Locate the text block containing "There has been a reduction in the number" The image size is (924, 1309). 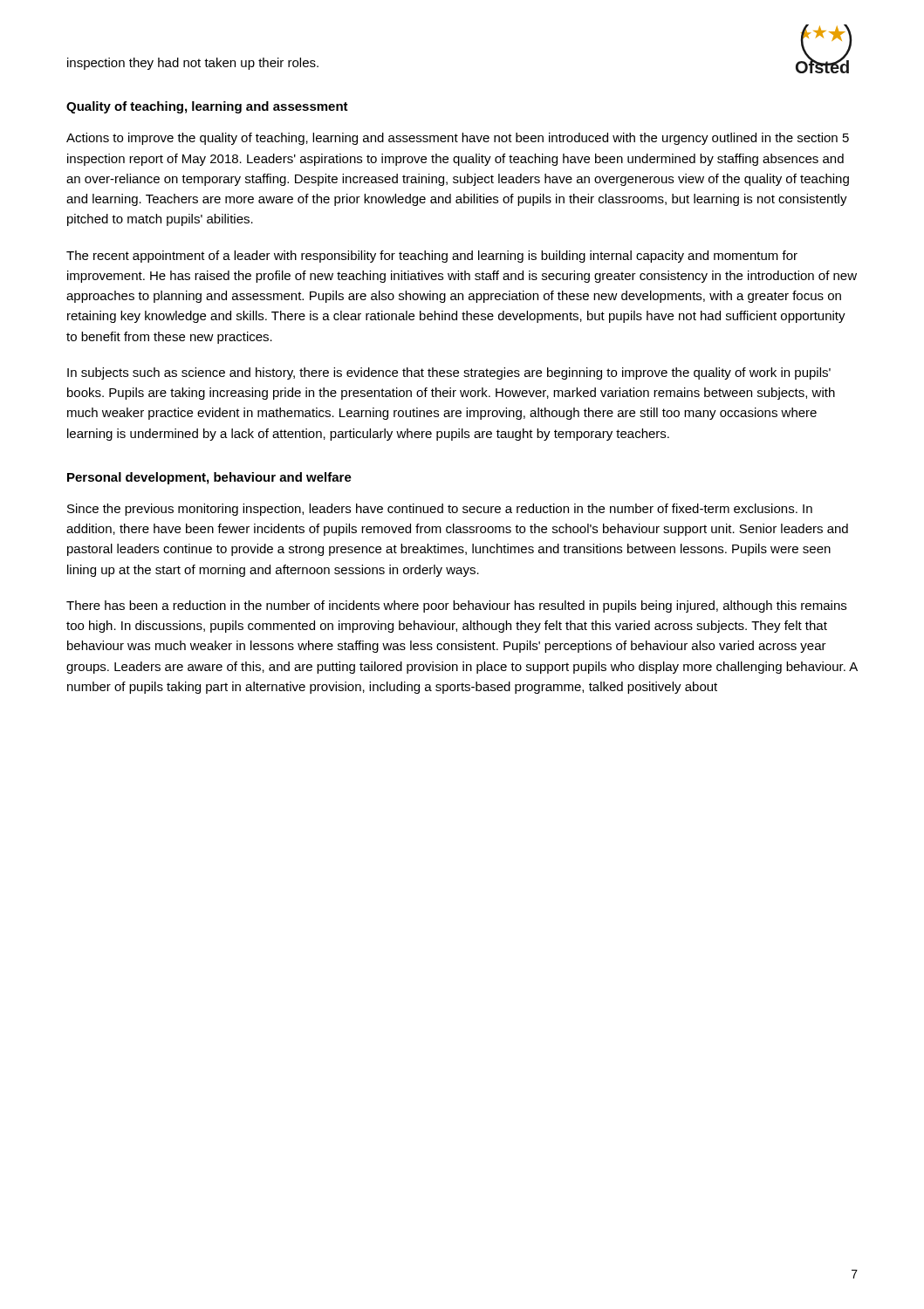(462, 646)
